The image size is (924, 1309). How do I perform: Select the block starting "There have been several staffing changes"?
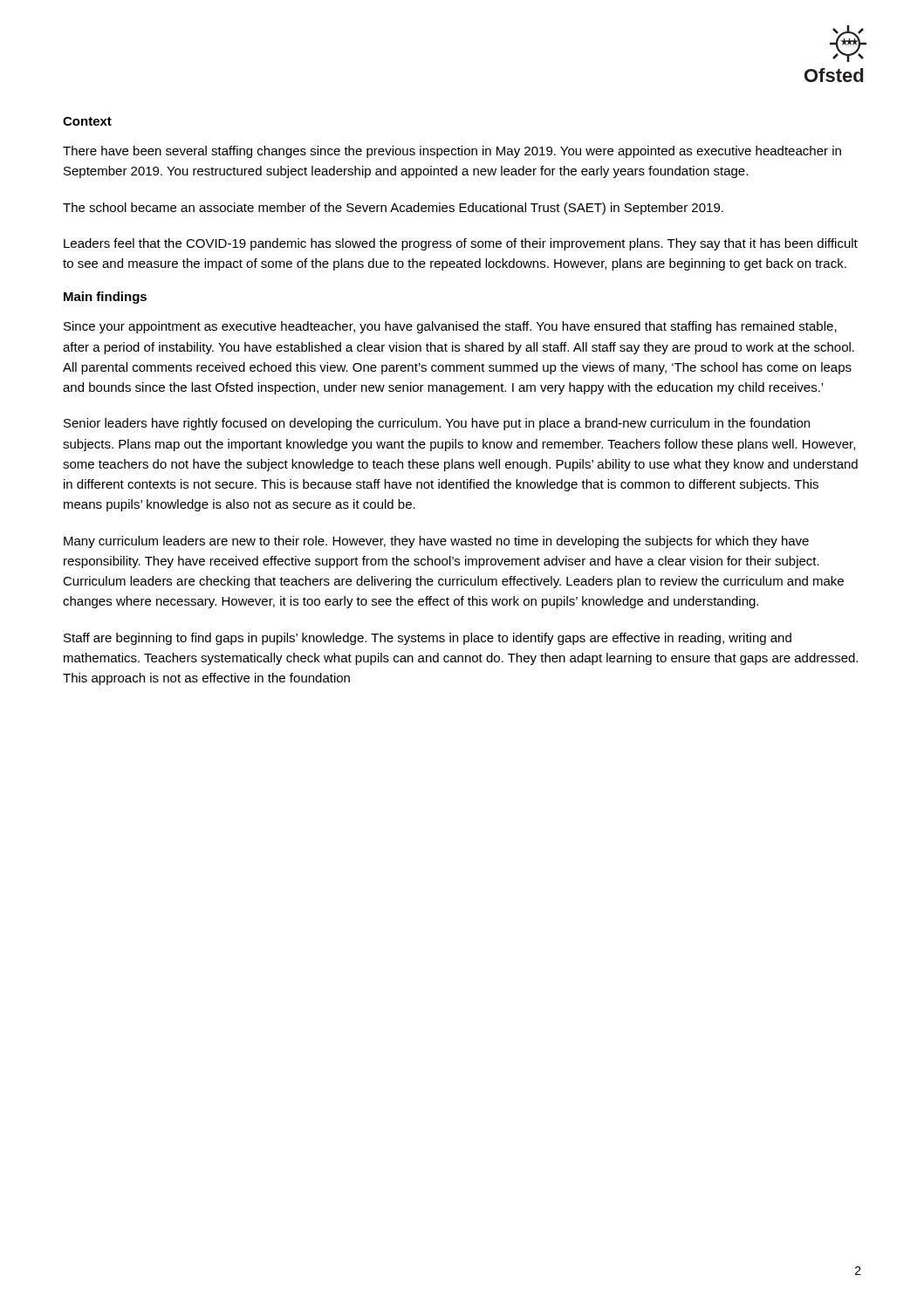point(452,161)
